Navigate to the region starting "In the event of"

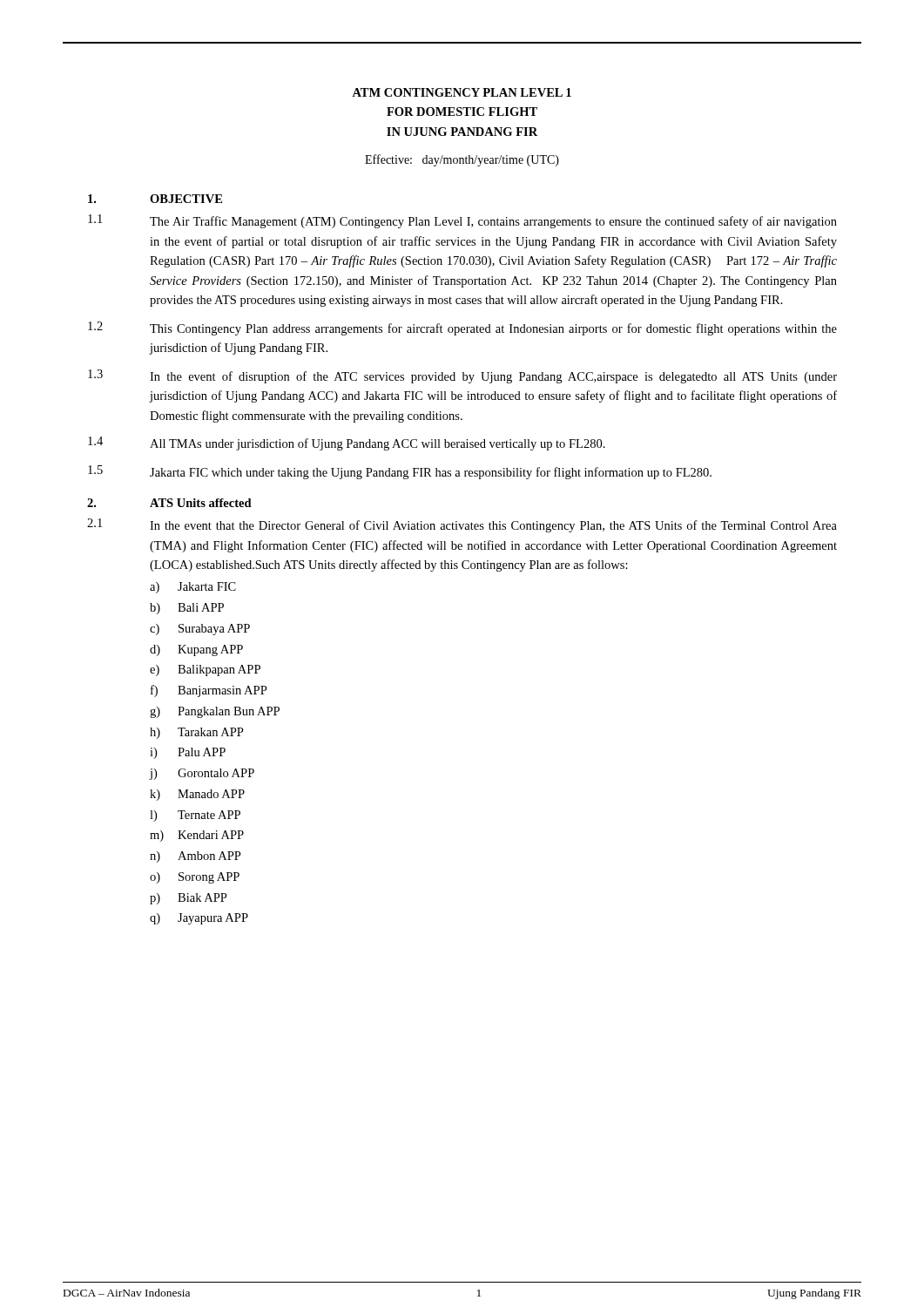[493, 396]
